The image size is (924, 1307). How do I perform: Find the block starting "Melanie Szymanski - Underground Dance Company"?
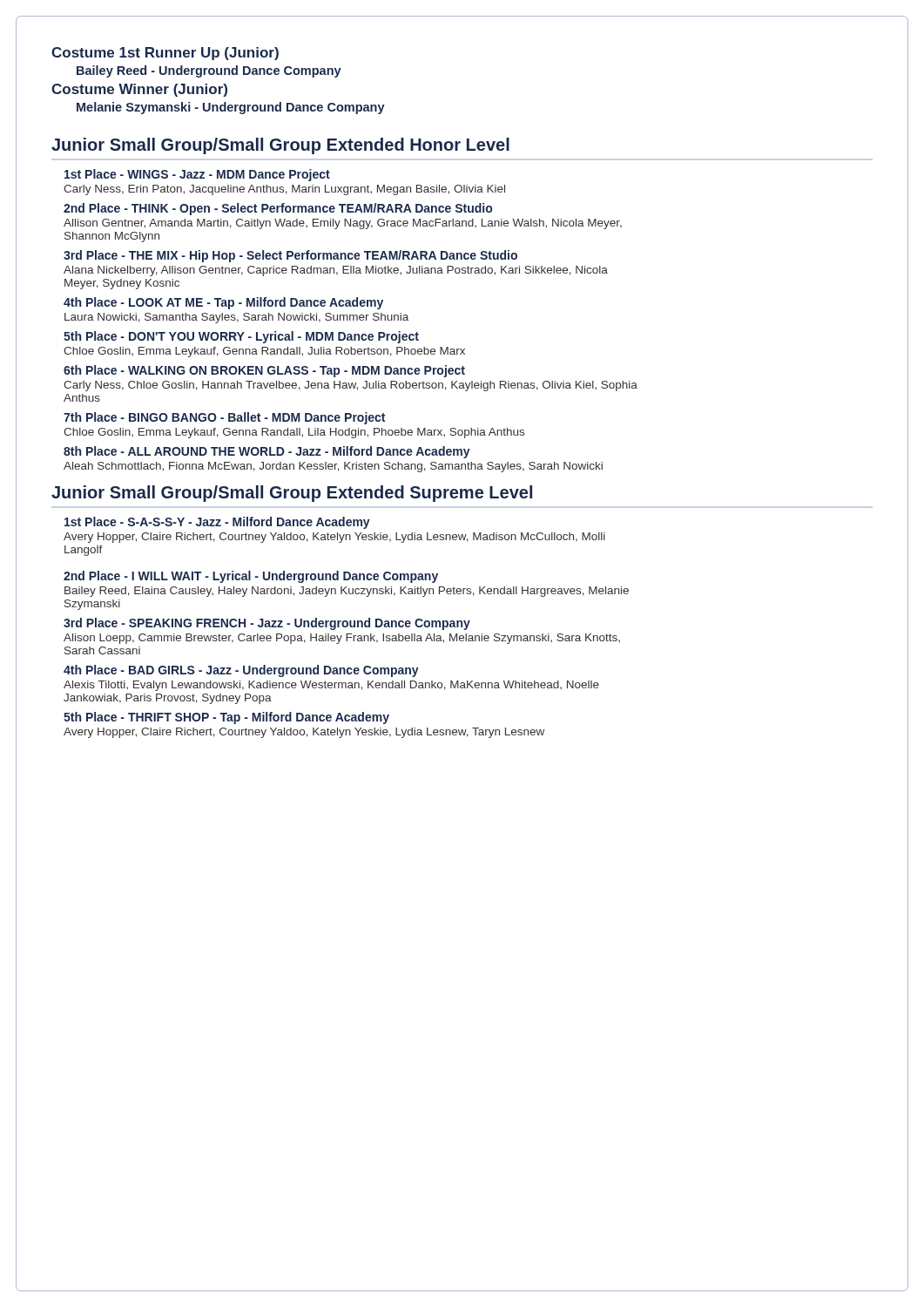(x=230, y=107)
